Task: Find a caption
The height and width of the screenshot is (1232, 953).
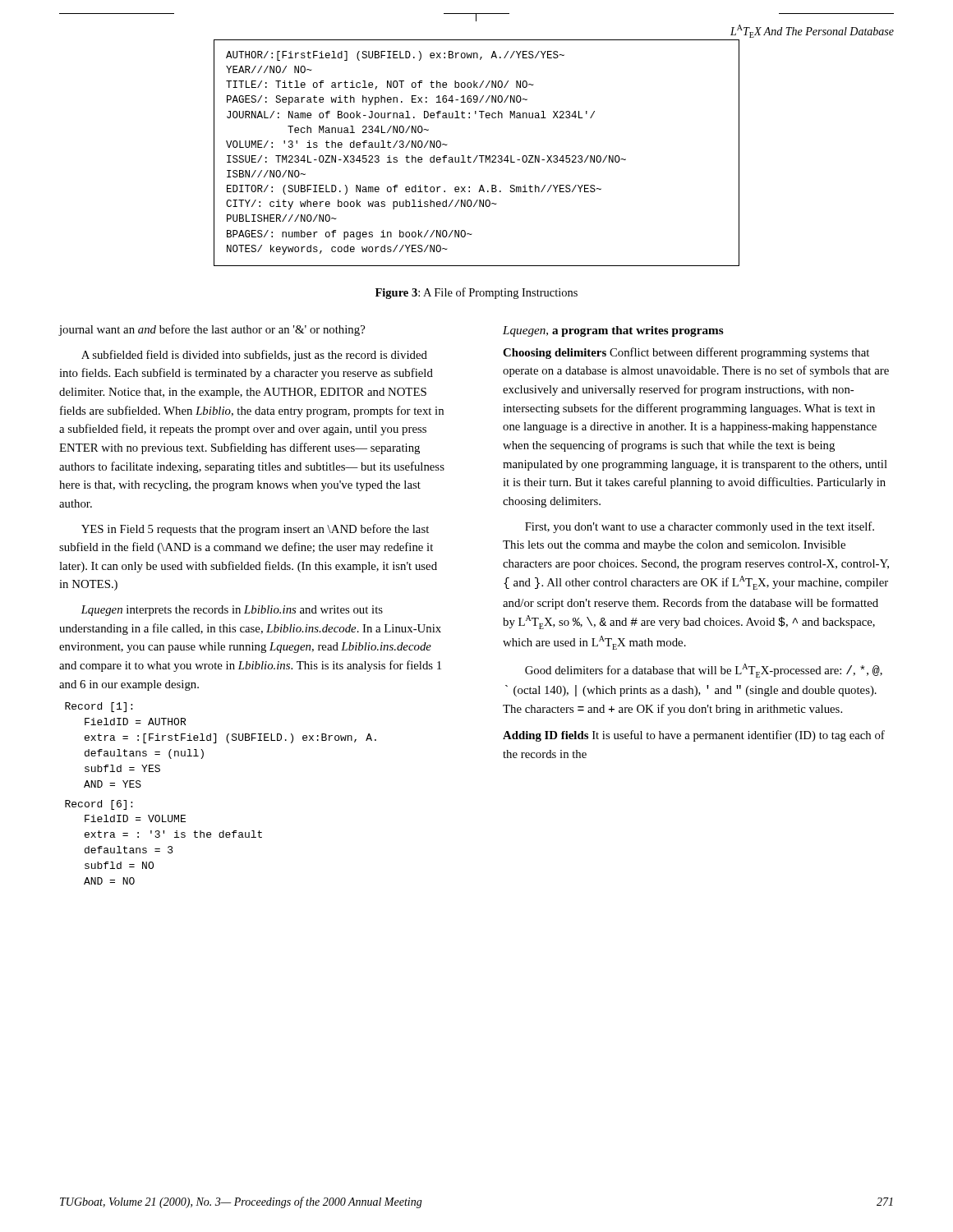Action: [476, 292]
